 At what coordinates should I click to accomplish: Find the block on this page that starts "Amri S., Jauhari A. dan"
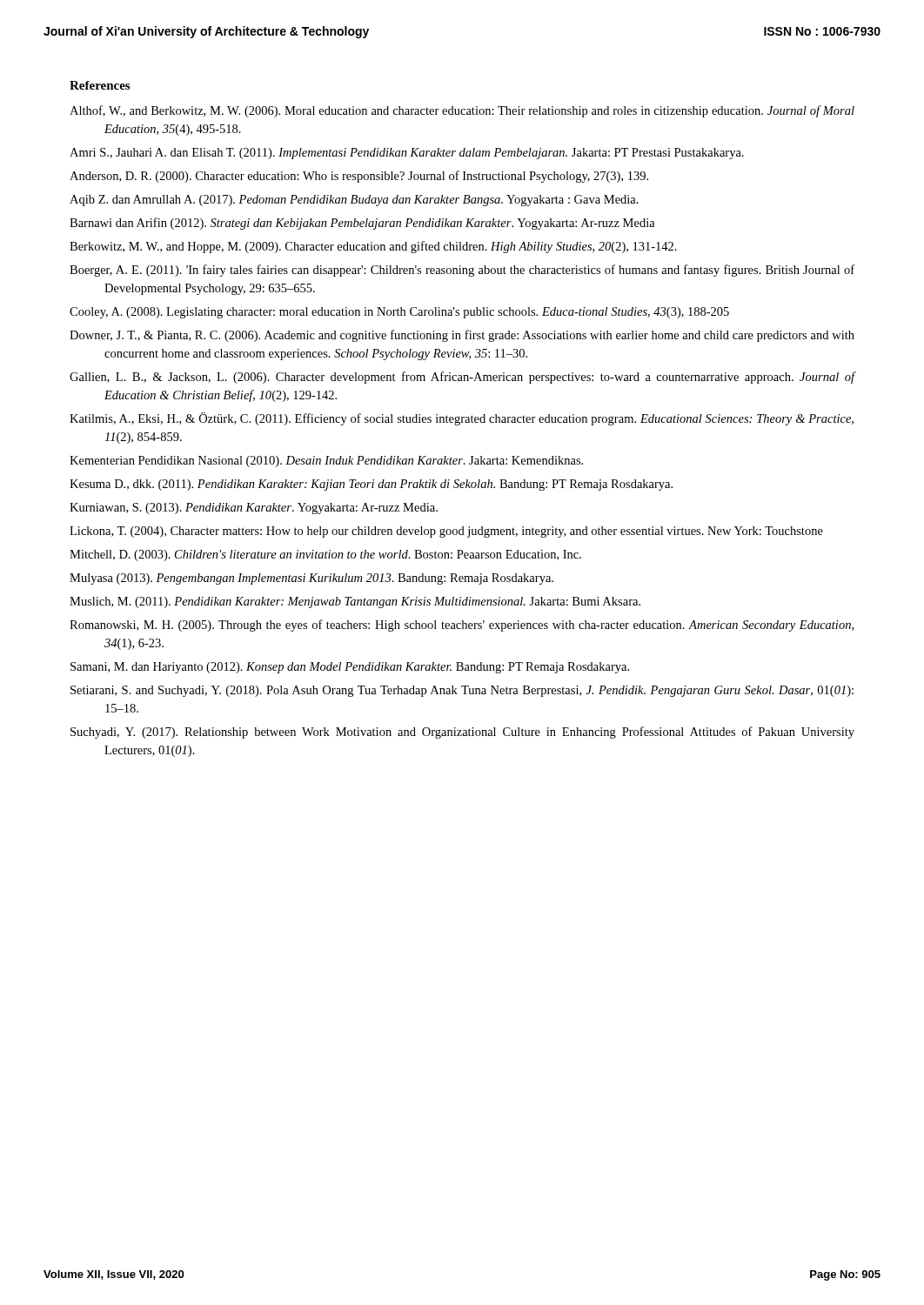coord(407,152)
